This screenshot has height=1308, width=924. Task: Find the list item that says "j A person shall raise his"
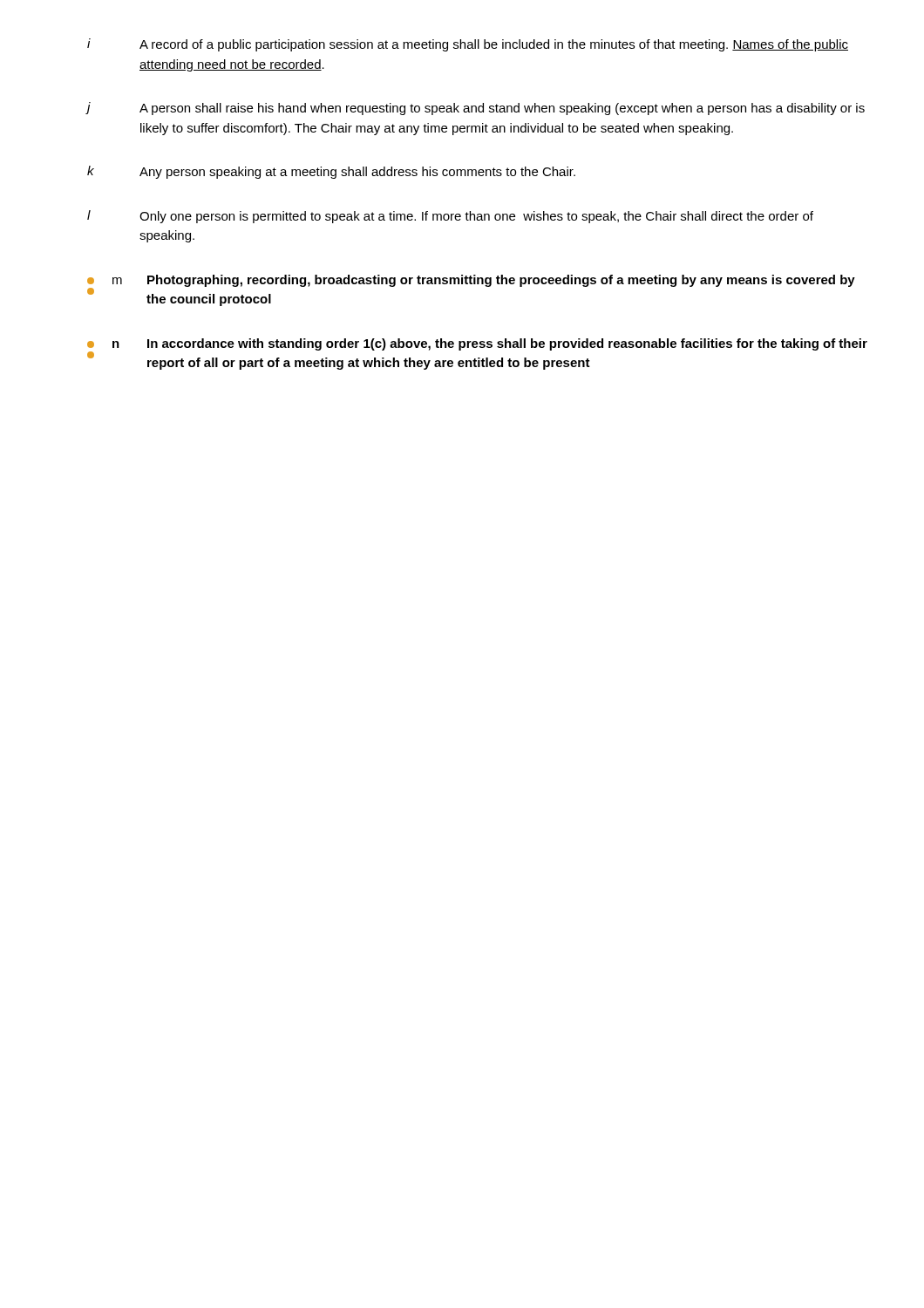[x=479, y=118]
